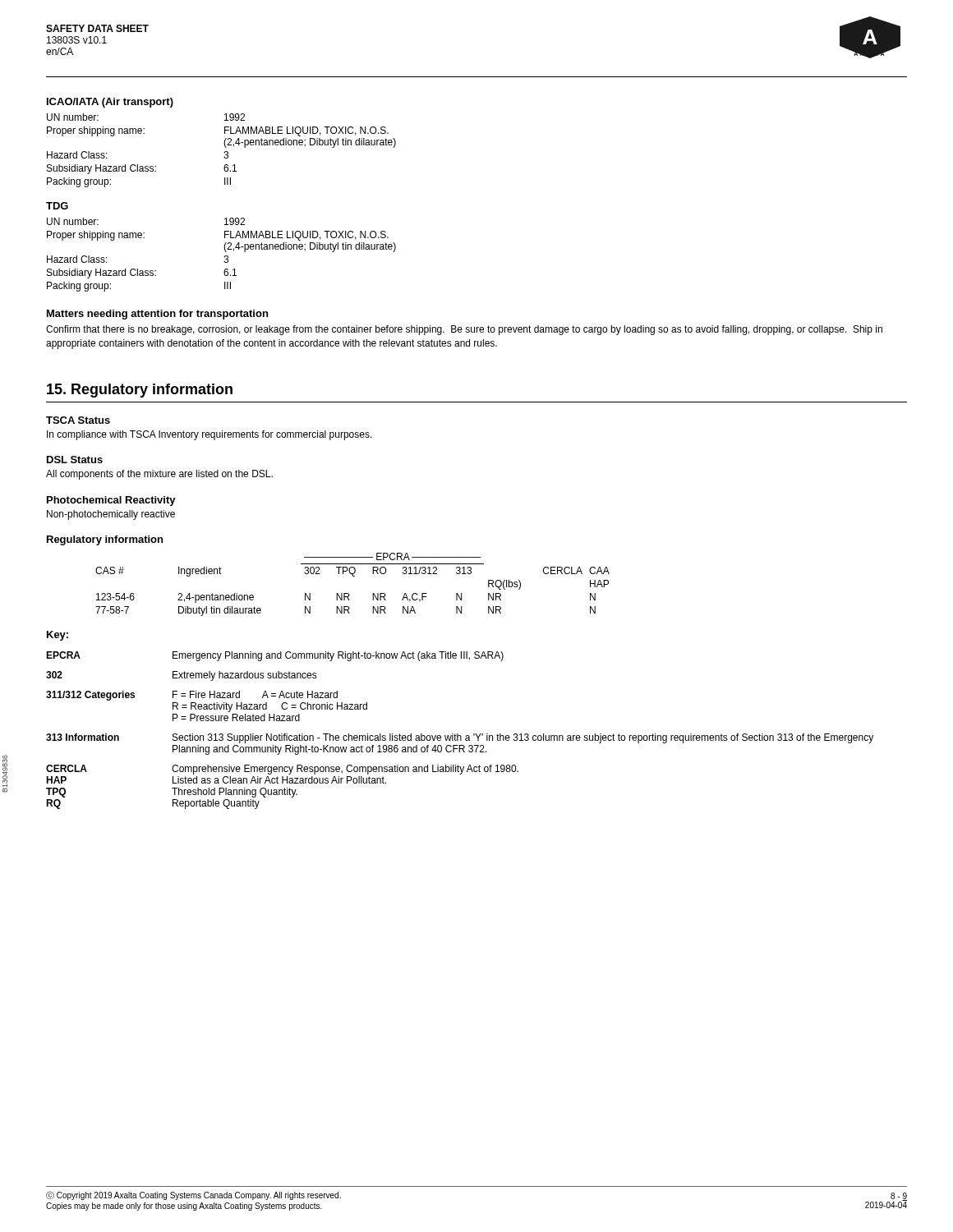Locate the logo

click(870, 37)
